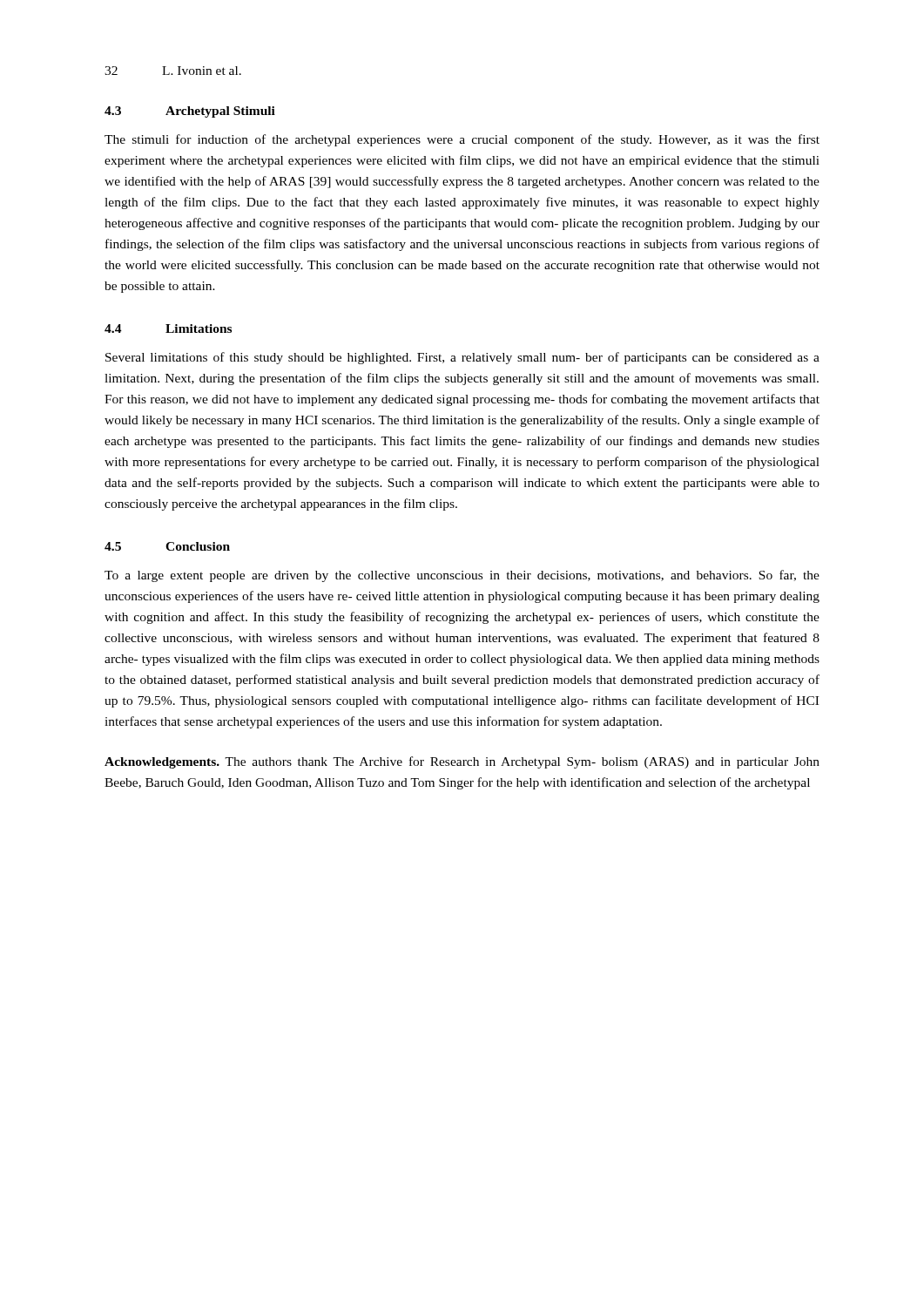Select the block starting "Acknowledgements. The authors thank The"
This screenshot has height=1307, width=924.
point(462,772)
